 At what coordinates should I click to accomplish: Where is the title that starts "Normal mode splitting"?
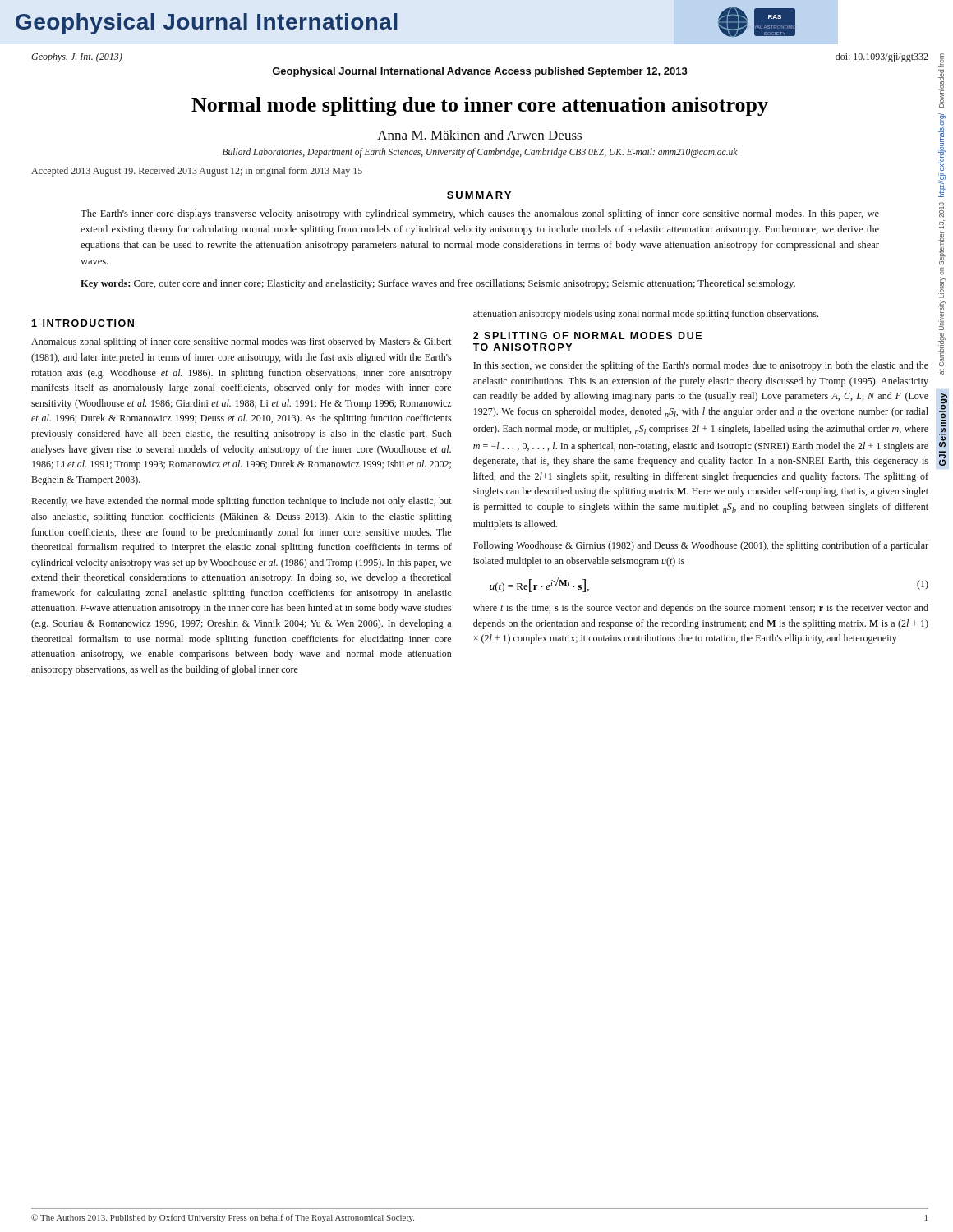click(480, 105)
